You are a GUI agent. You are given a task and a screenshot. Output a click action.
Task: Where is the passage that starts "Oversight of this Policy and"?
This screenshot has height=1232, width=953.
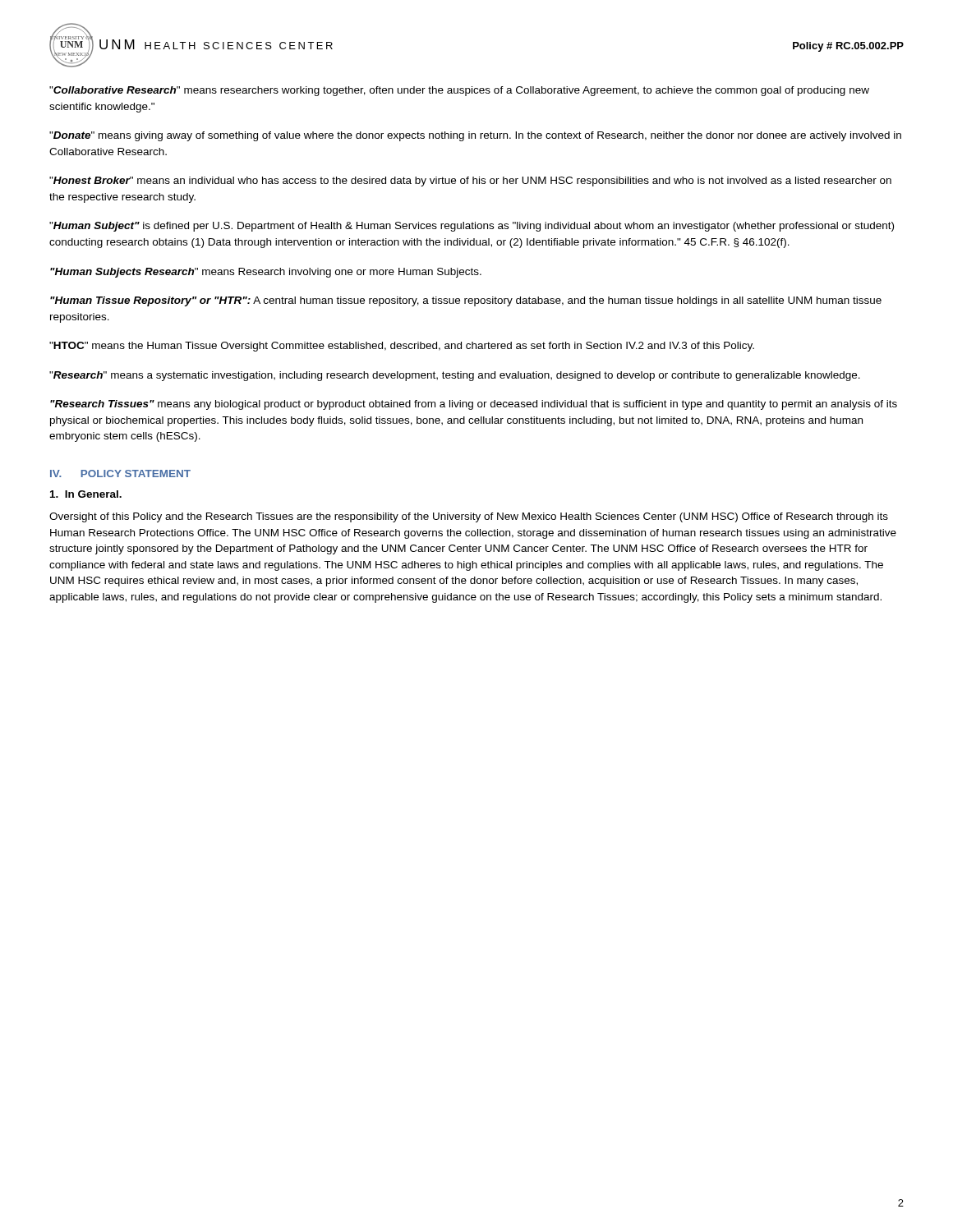pyautogui.click(x=473, y=556)
